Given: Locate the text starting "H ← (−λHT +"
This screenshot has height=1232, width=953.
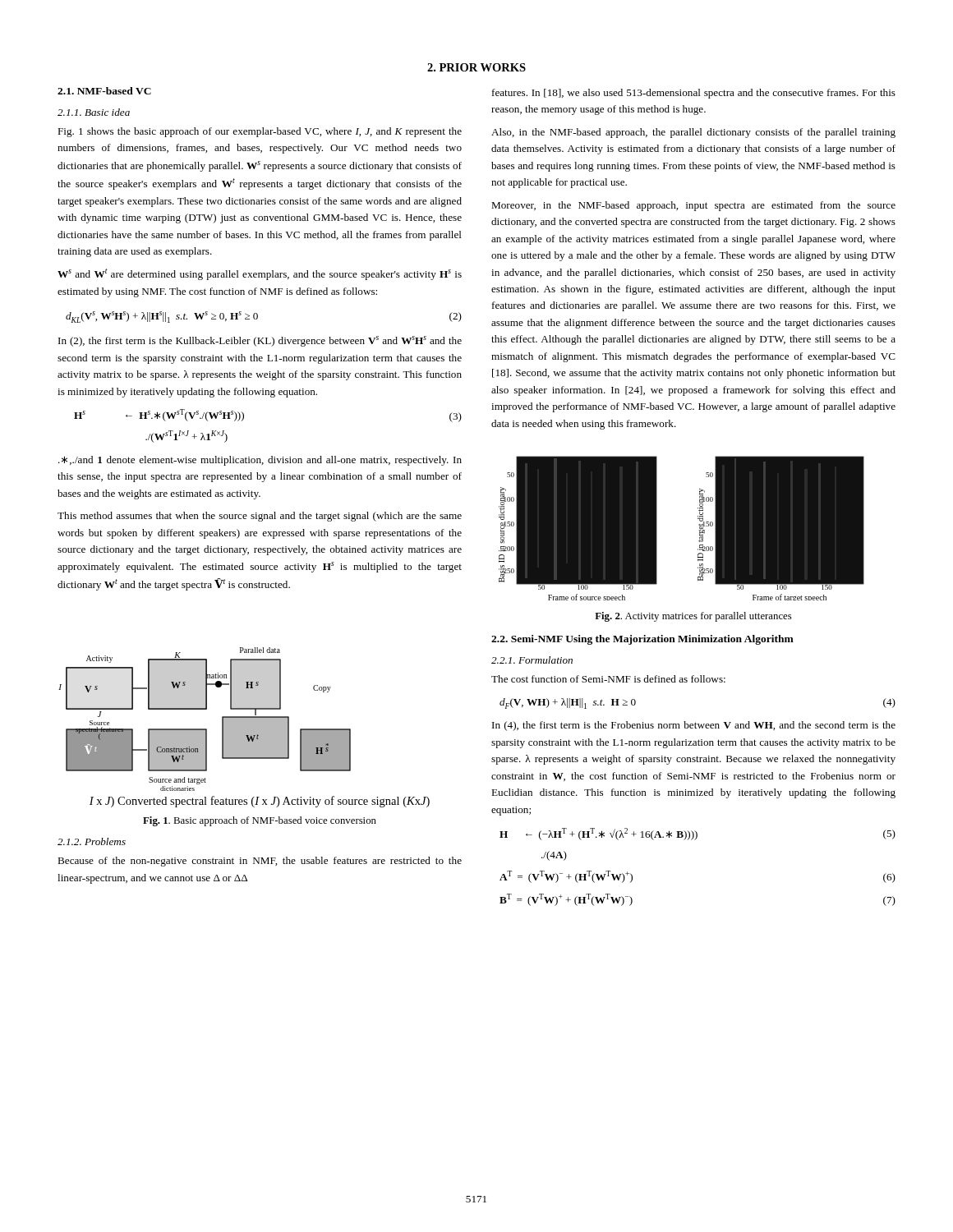Looking at the screenshot, I should pos(693,844).
